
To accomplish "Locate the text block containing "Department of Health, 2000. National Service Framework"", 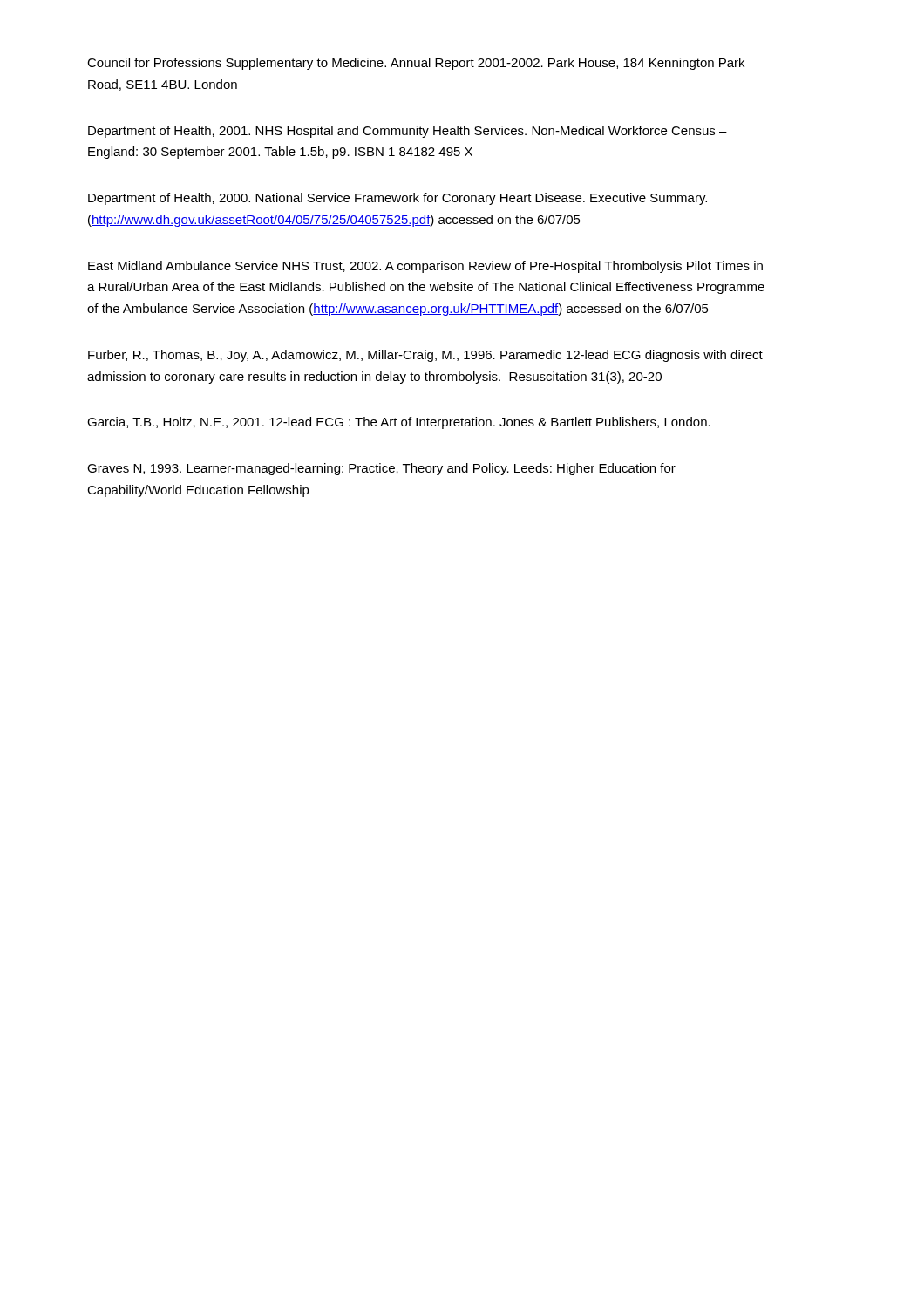I will click(398, 208).
